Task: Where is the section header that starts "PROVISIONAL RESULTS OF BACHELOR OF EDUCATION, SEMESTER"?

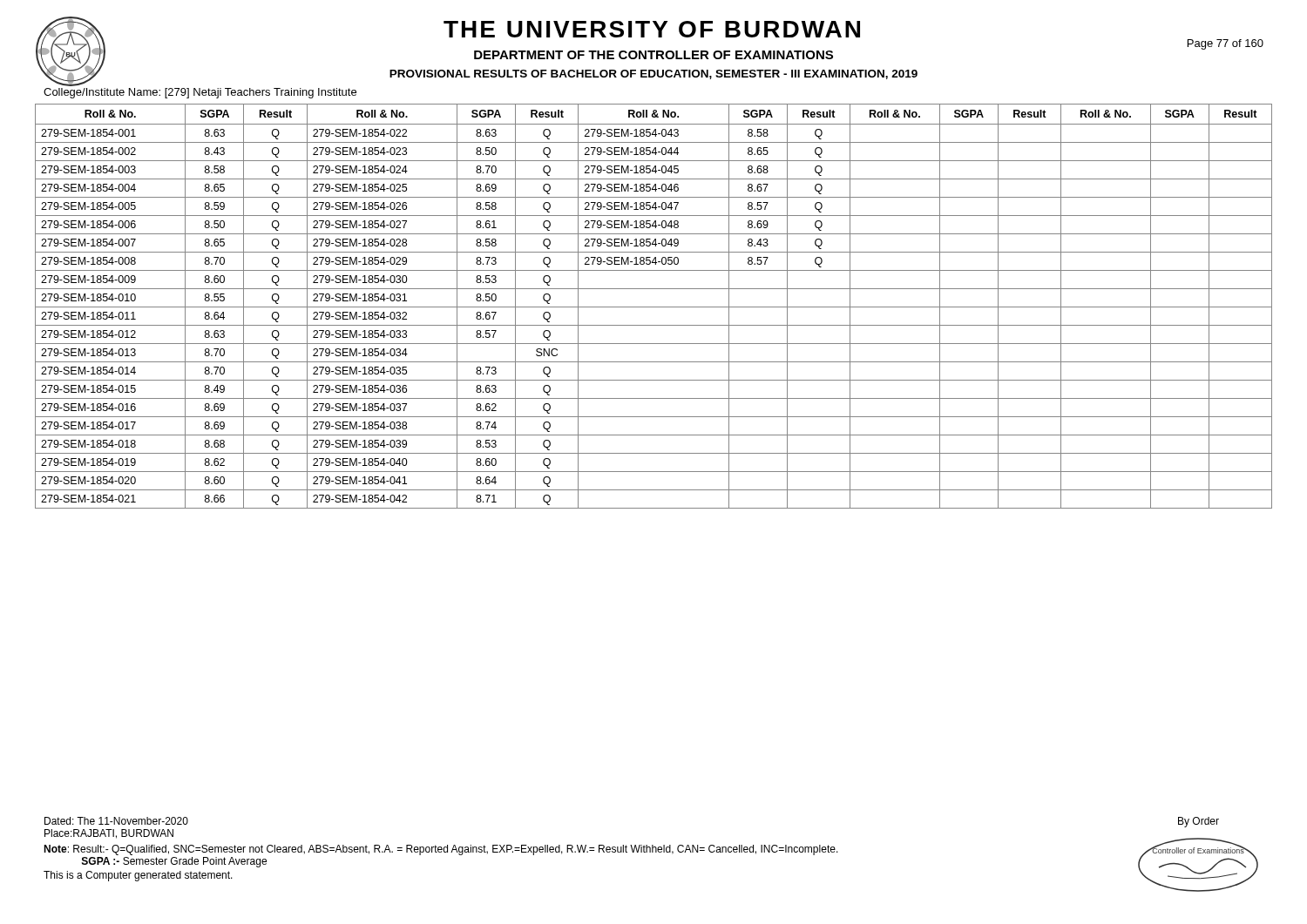Action: click(654, 74)
